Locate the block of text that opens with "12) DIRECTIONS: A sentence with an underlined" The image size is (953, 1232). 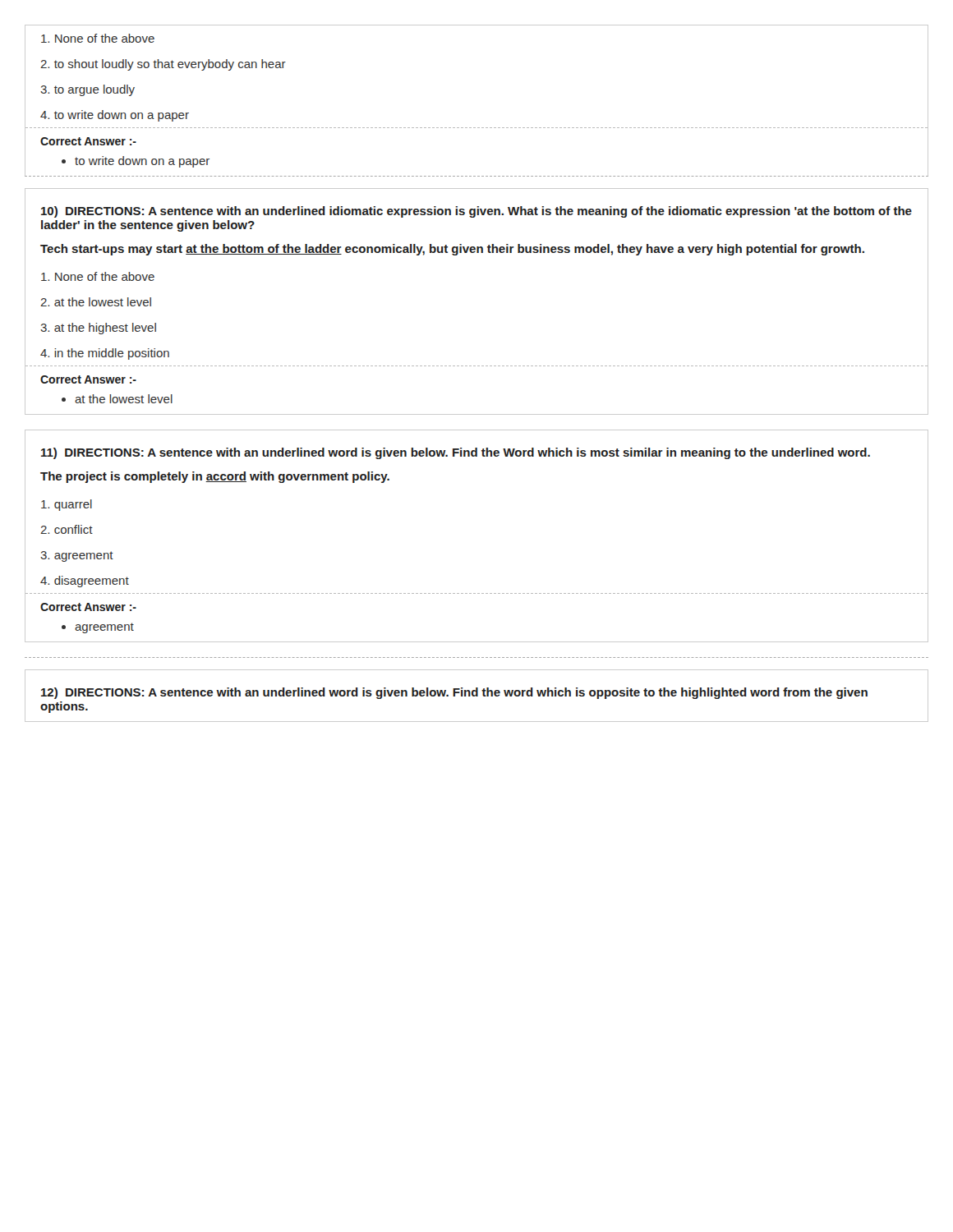coord(454,699)
